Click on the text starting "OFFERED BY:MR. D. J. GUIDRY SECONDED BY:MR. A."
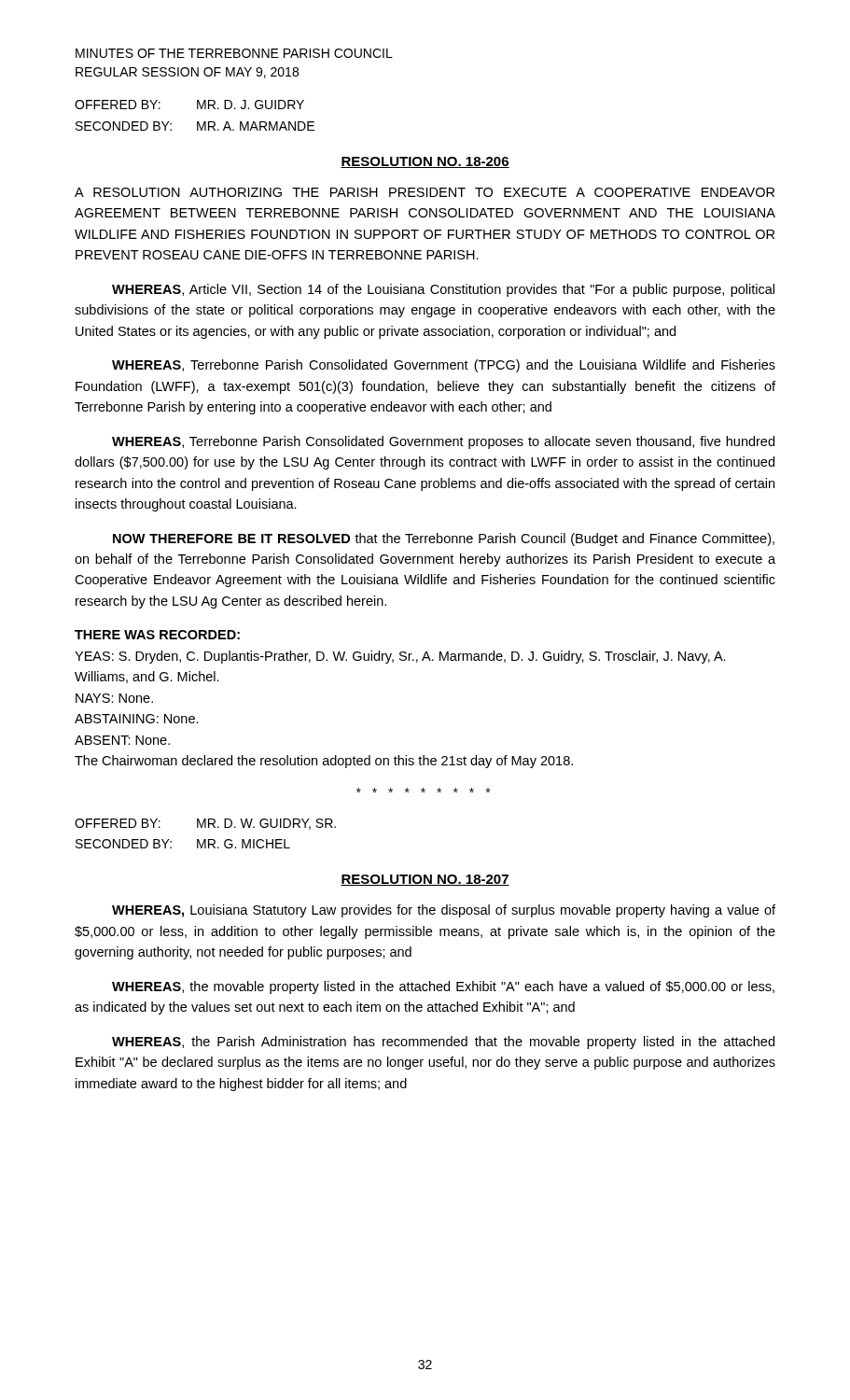Viewport: 850px width, 1400px height. 114,105
